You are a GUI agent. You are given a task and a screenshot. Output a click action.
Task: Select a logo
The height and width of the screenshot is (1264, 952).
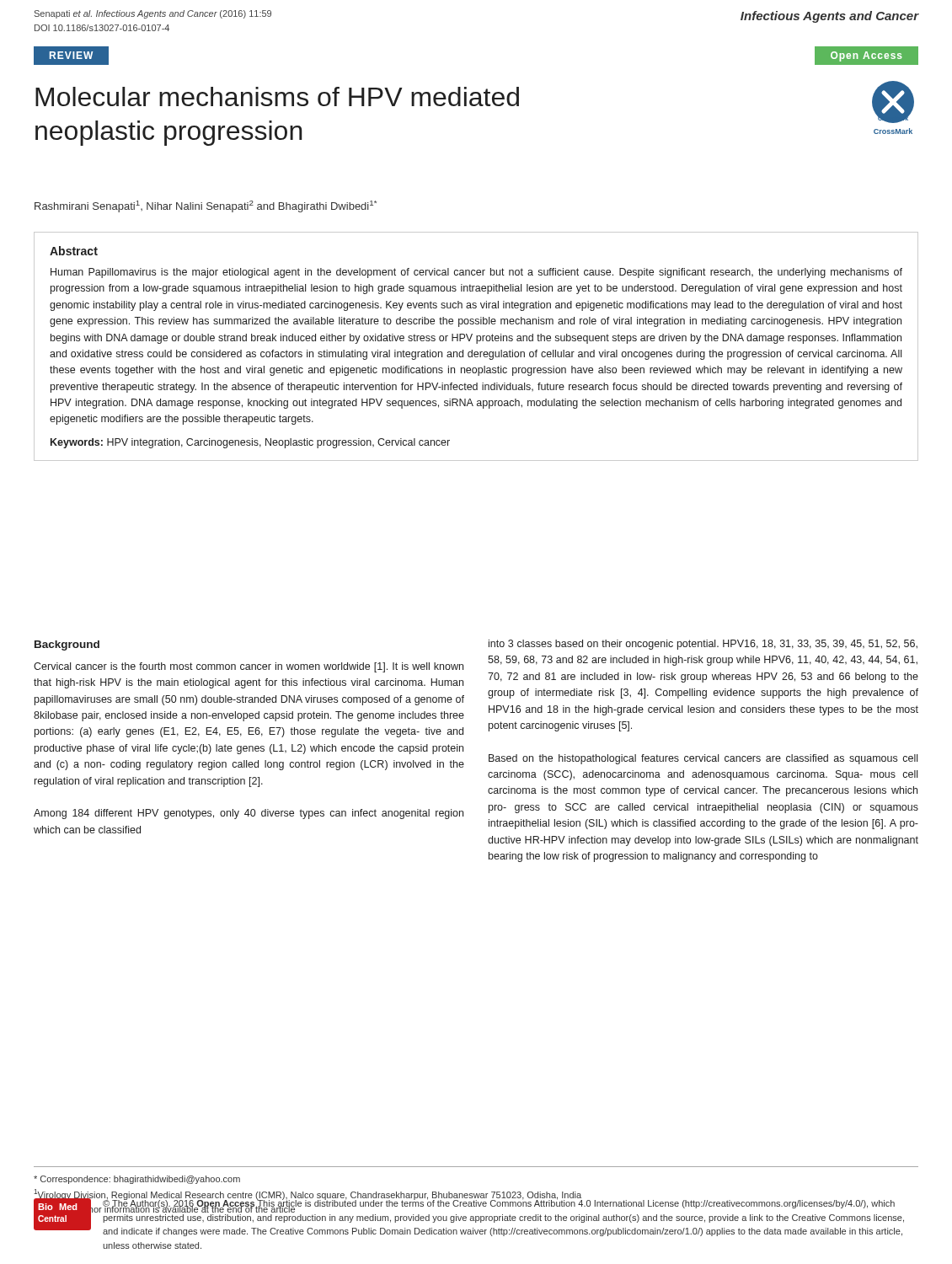pyautogui.click(x=893, y=108)
